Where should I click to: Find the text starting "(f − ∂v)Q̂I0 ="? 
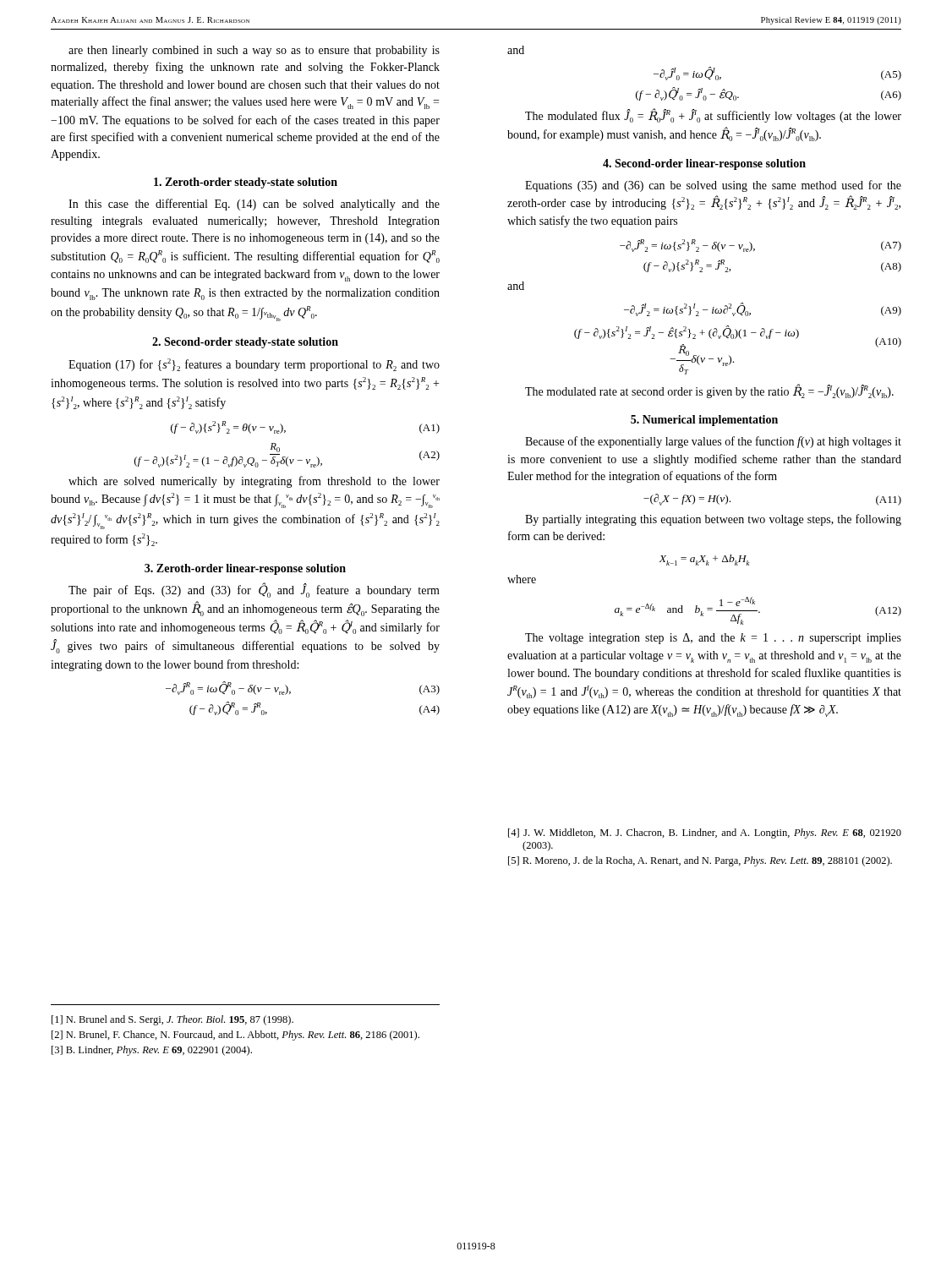[x=704, y=95]
